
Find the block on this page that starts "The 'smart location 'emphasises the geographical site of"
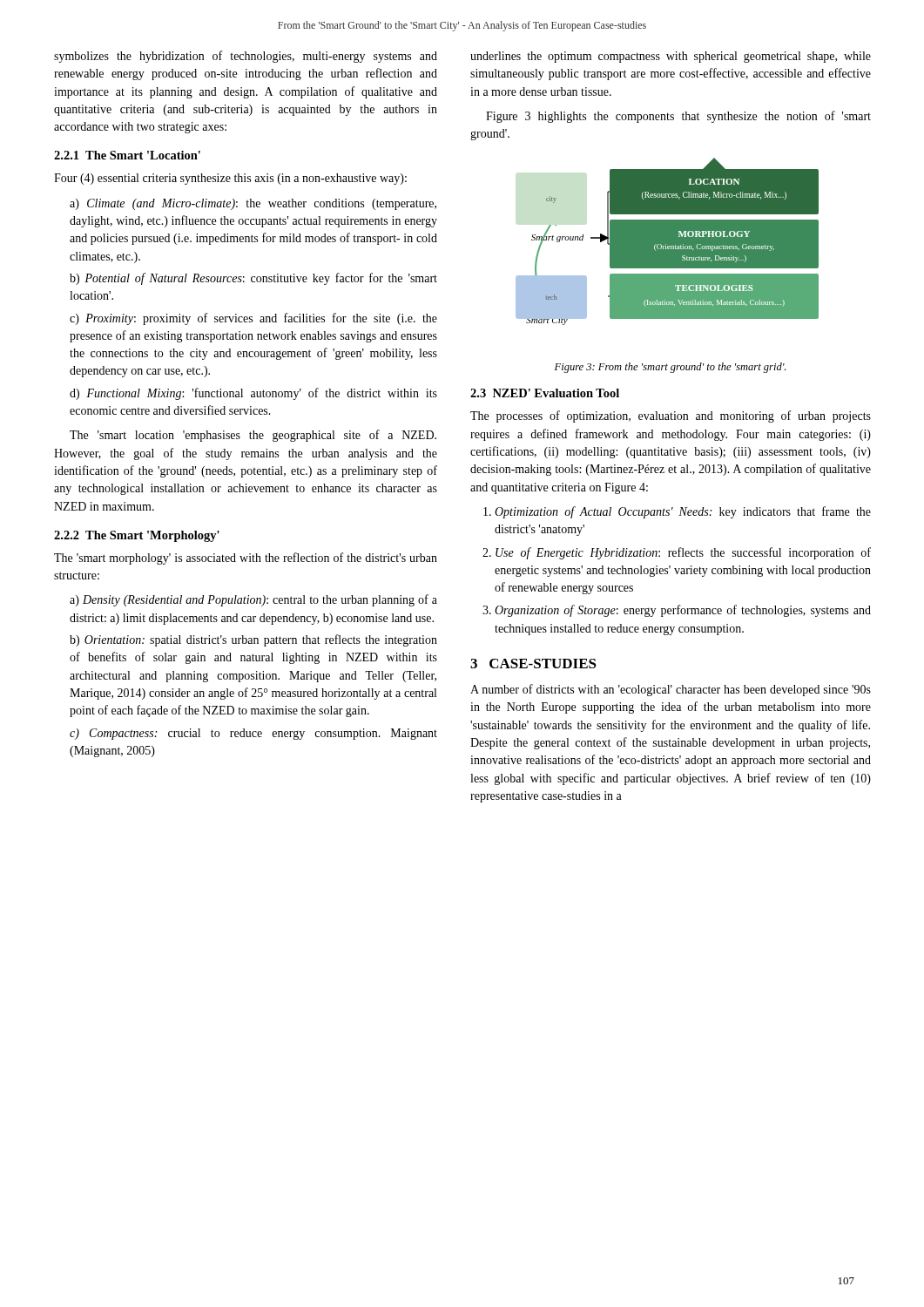coord(246,472)
